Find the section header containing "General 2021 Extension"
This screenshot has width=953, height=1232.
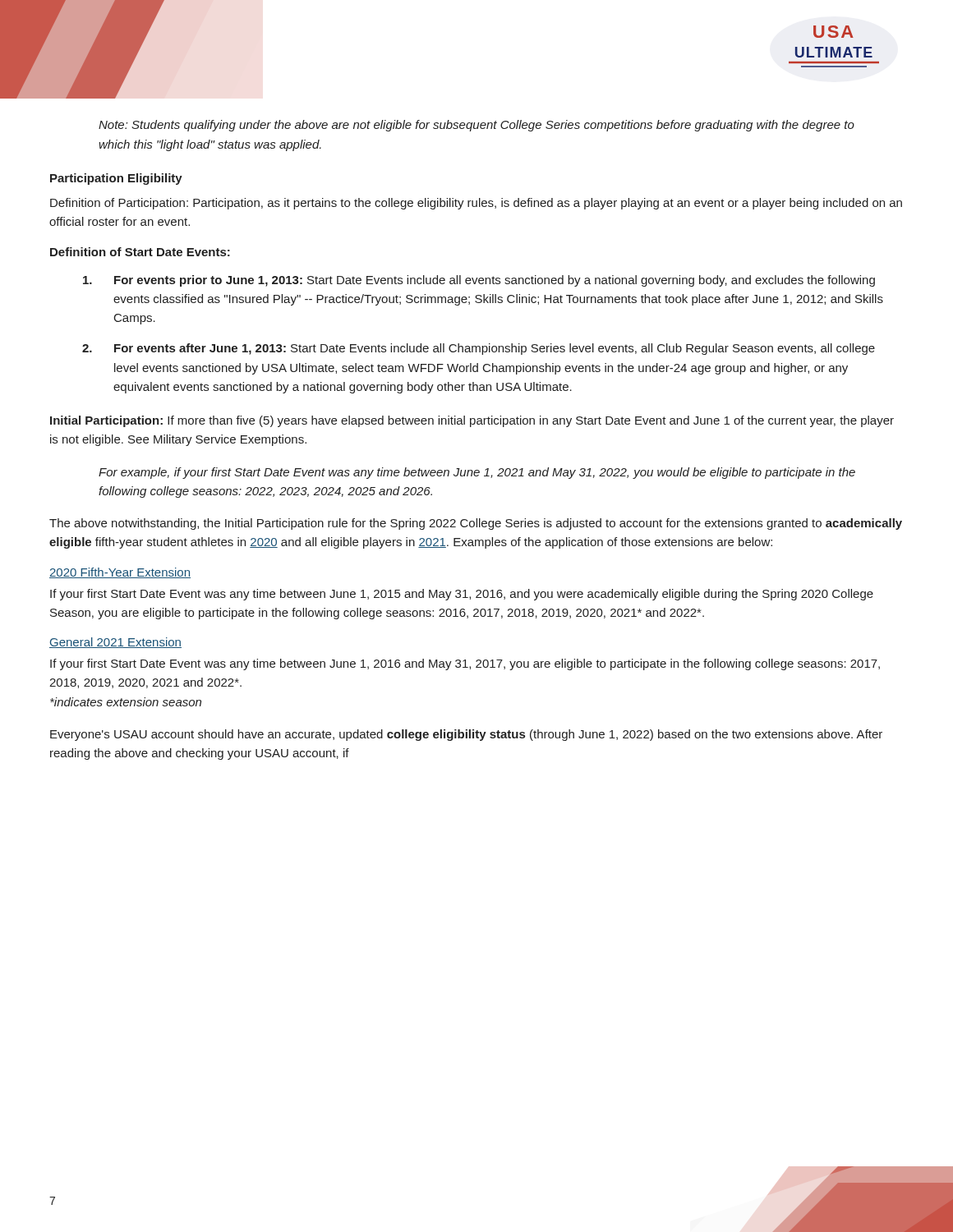point(115,642)
